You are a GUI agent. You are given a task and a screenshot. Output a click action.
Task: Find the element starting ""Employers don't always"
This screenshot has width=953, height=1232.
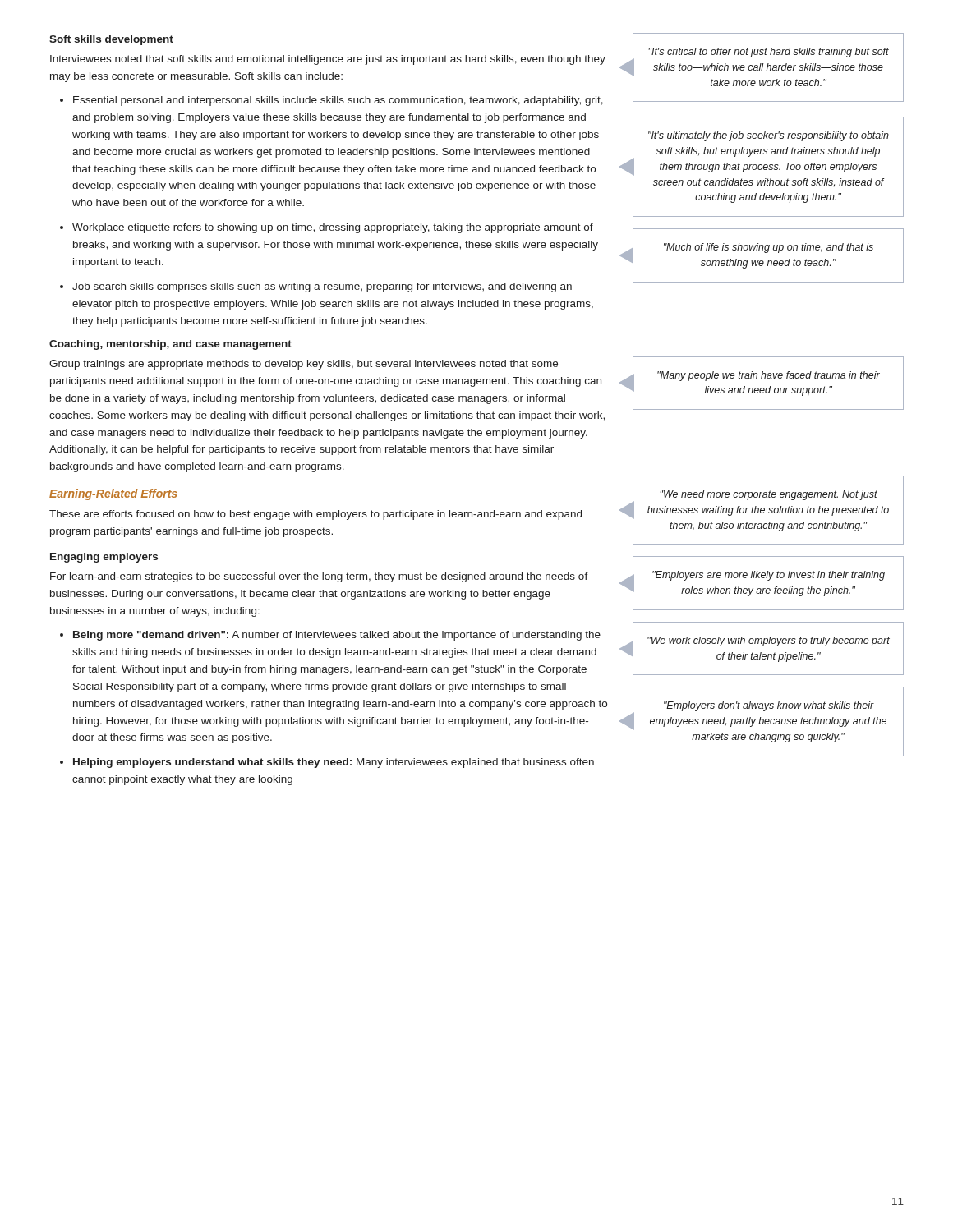760,721
